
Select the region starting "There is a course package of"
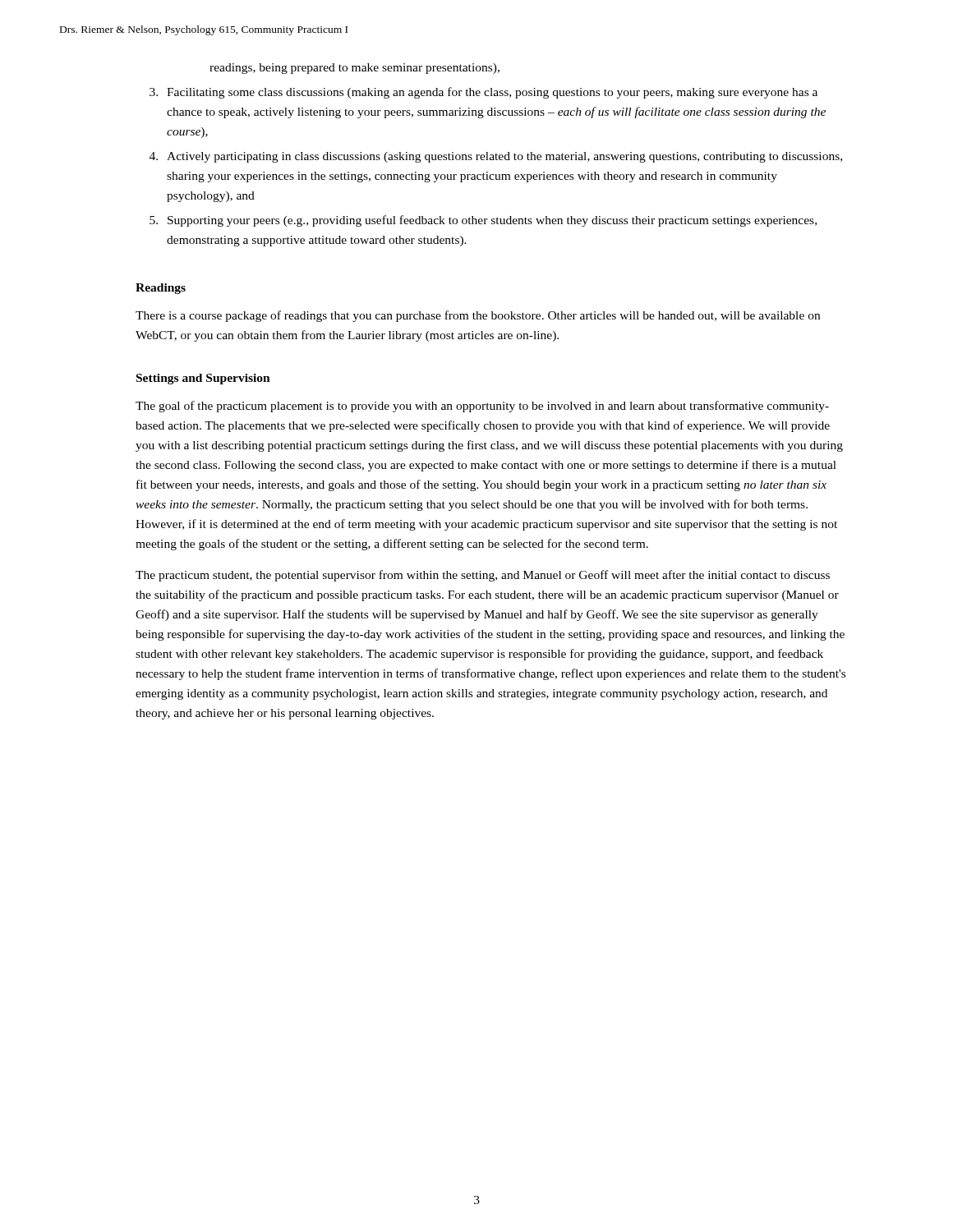click(478, 325)
